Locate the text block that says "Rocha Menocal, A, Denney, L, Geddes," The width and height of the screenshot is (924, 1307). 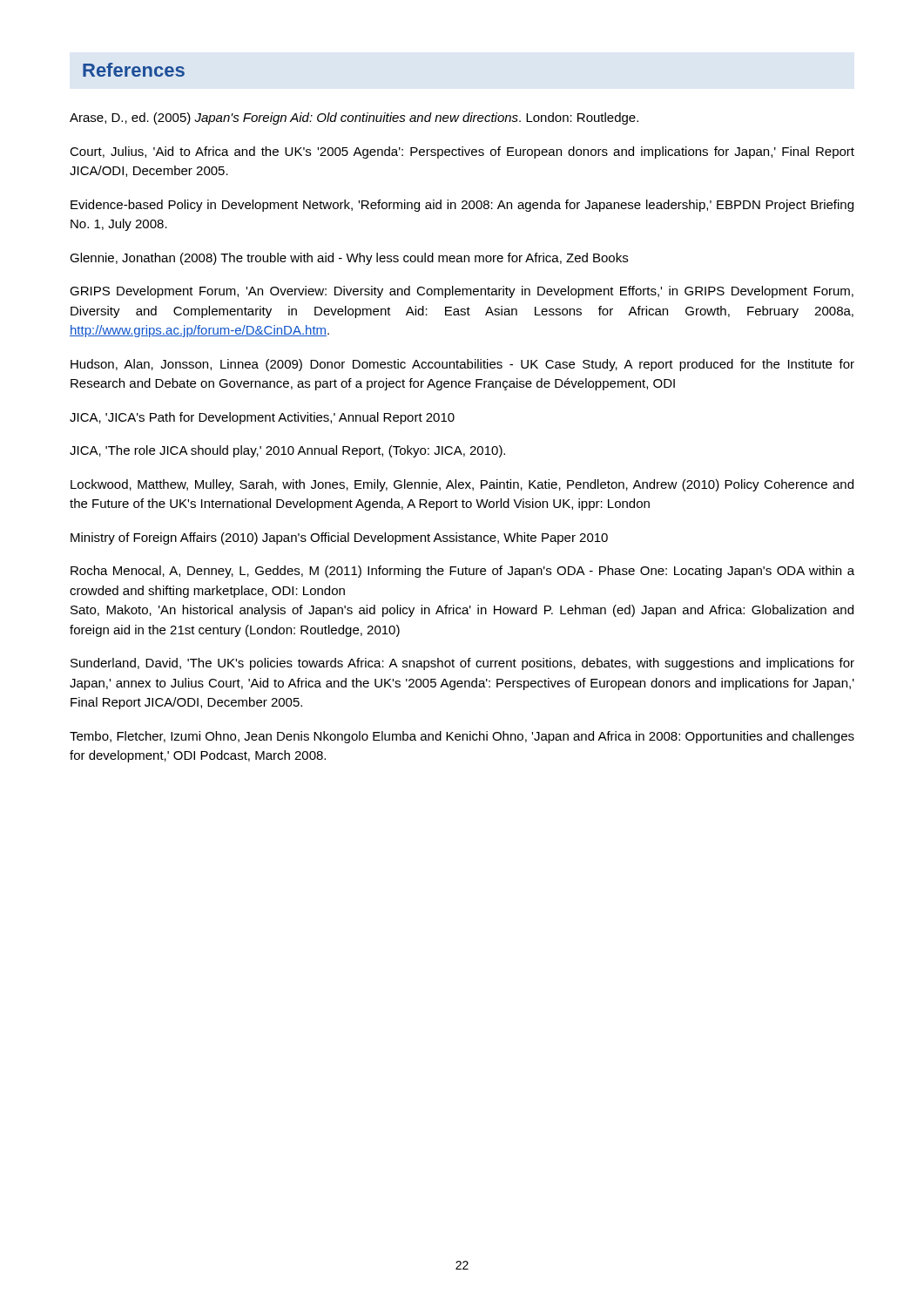click(462, 600)
